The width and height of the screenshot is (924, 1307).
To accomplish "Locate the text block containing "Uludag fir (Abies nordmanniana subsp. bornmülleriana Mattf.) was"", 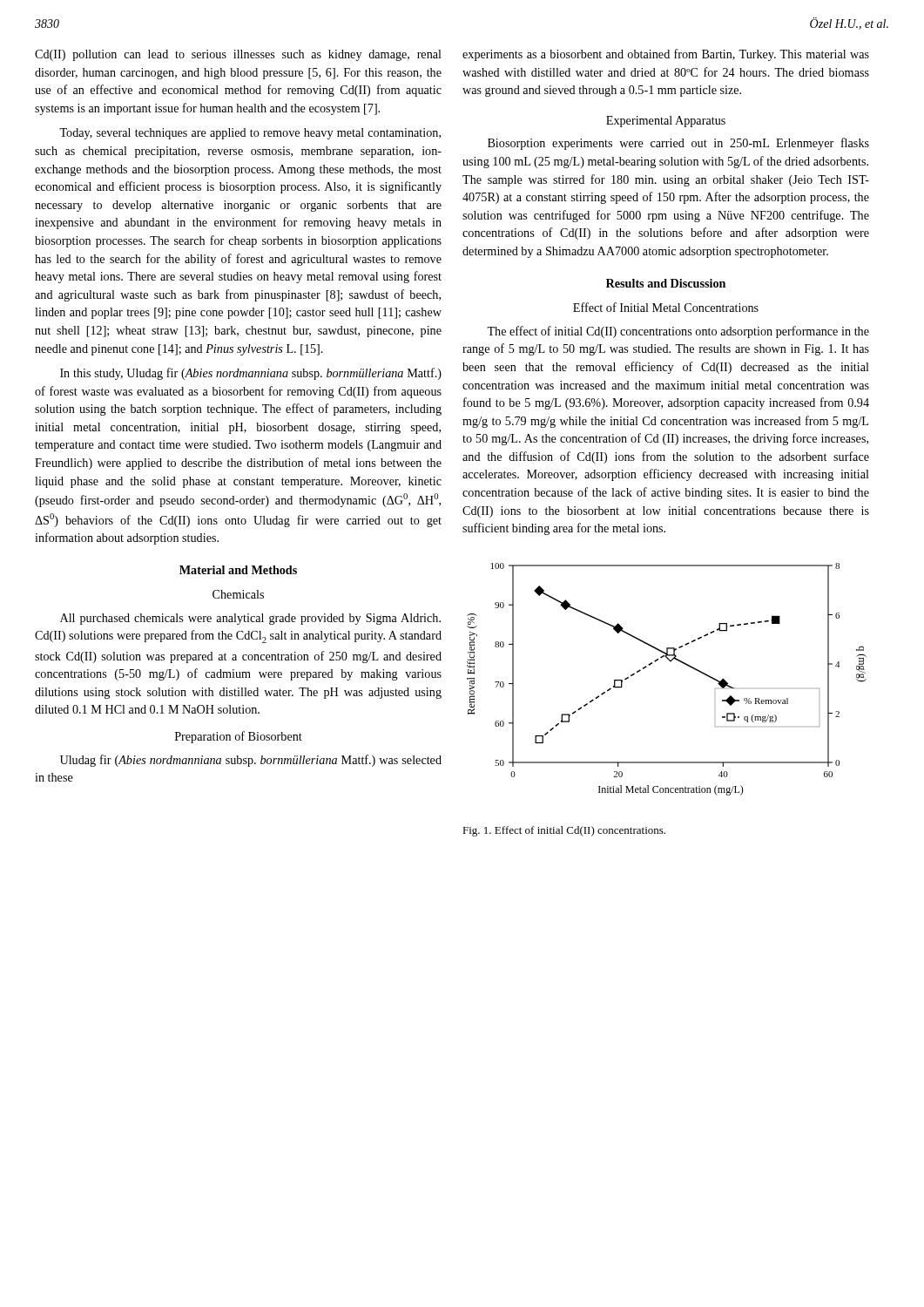I will click(238, 769).
